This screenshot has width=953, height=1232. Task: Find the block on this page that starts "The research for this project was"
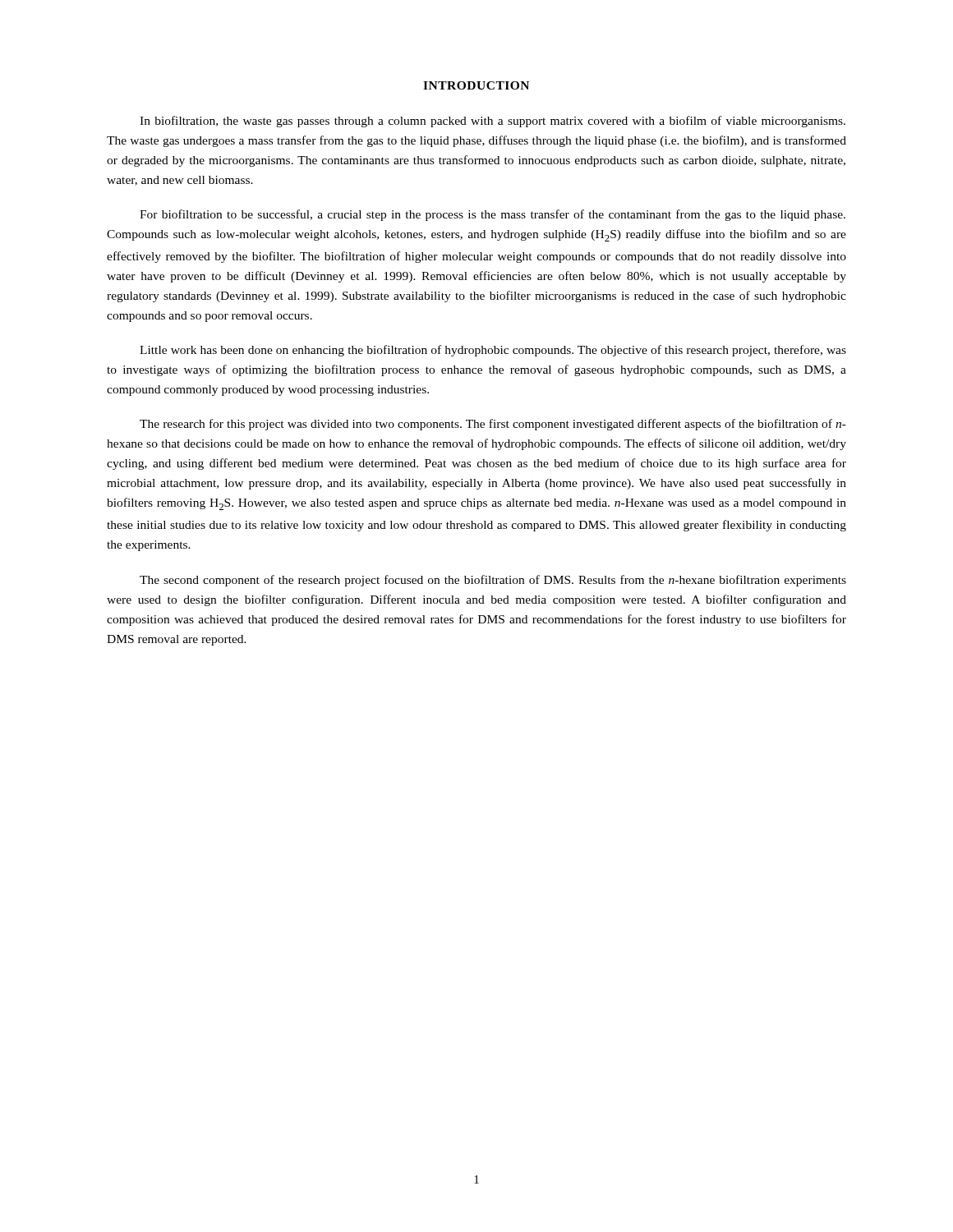[x=476, y=484]
